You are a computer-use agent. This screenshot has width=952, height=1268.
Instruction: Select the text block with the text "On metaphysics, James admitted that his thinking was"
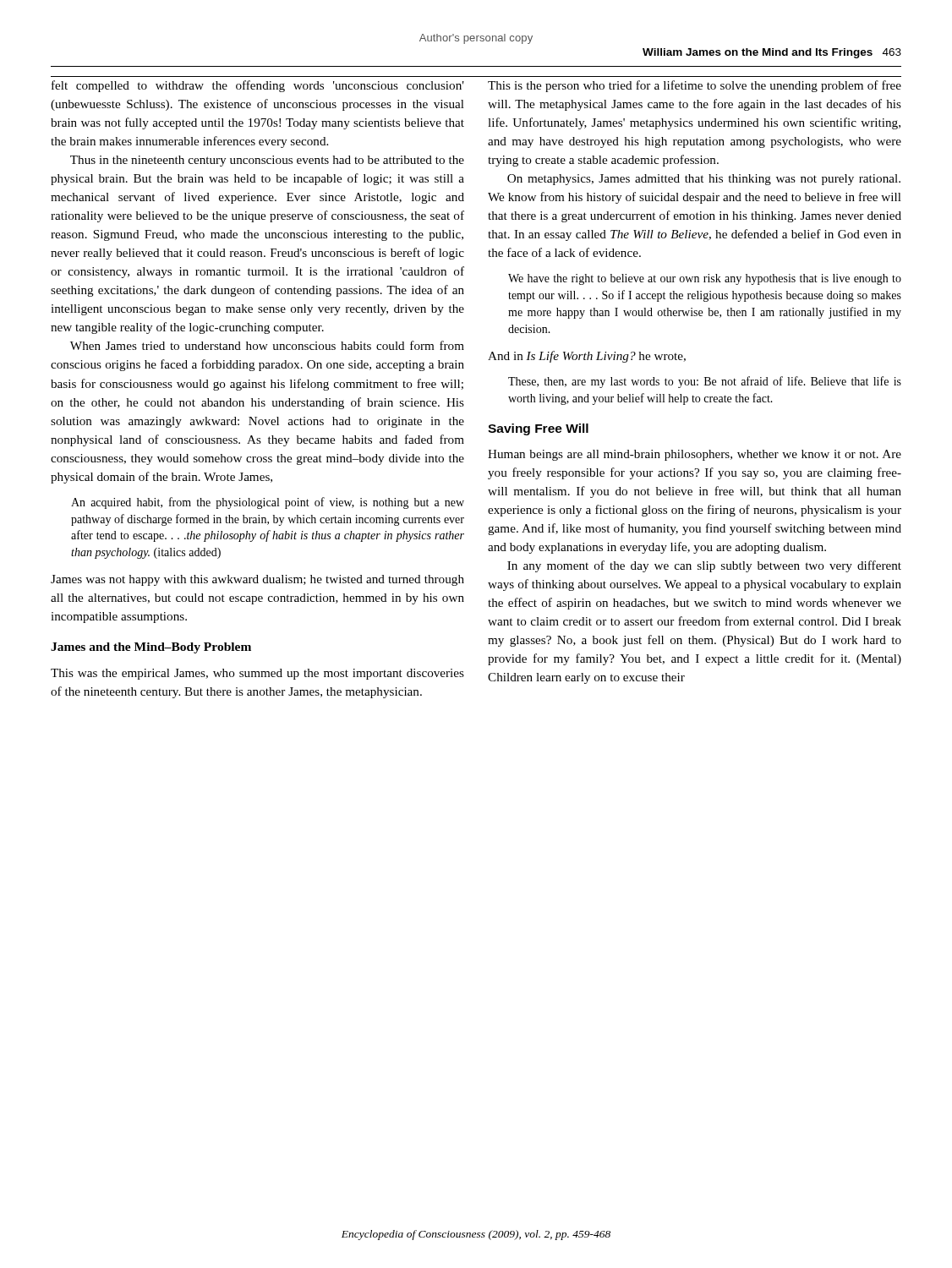click(695, 216)
